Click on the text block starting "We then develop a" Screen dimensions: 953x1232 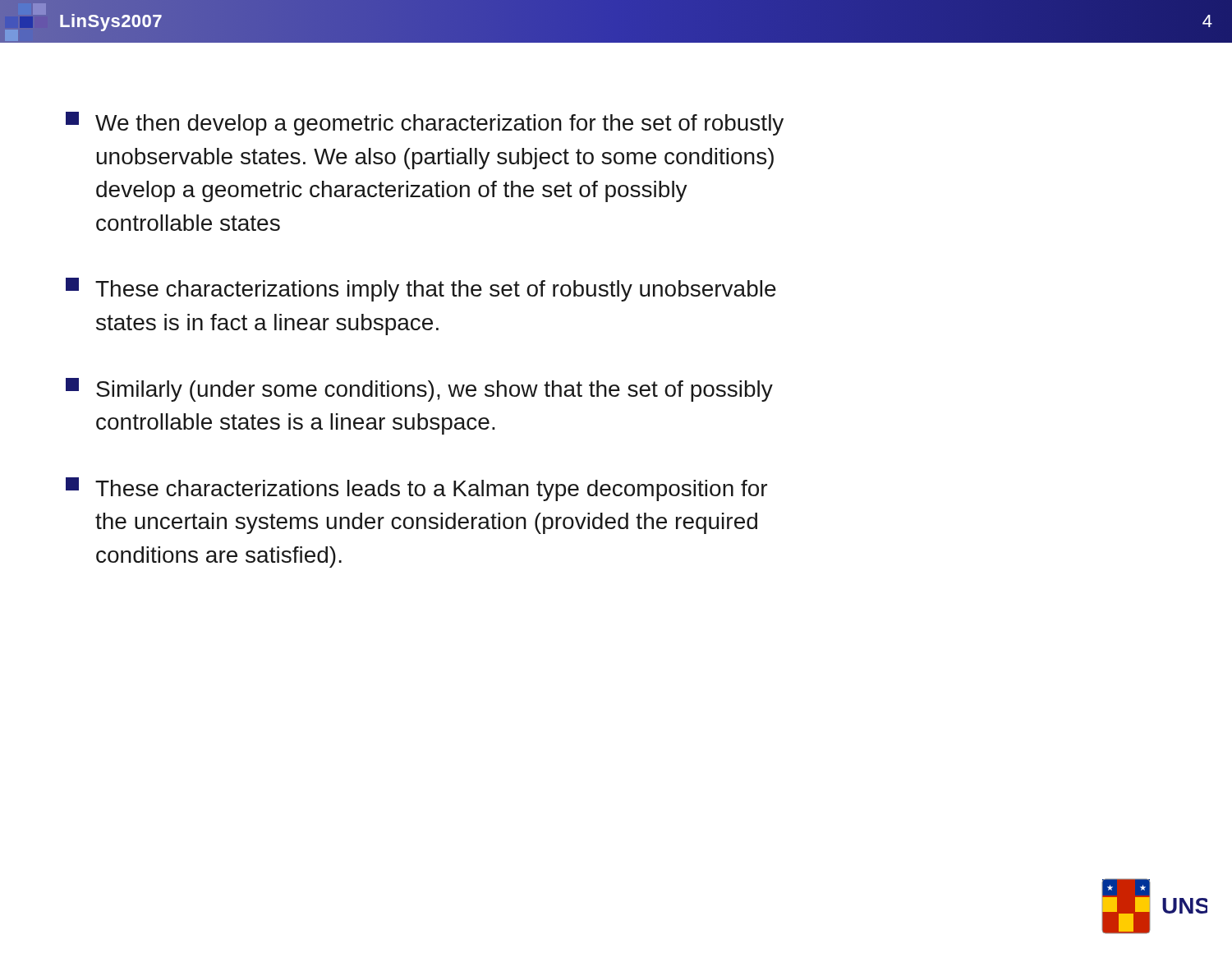[x=425, y=173]
